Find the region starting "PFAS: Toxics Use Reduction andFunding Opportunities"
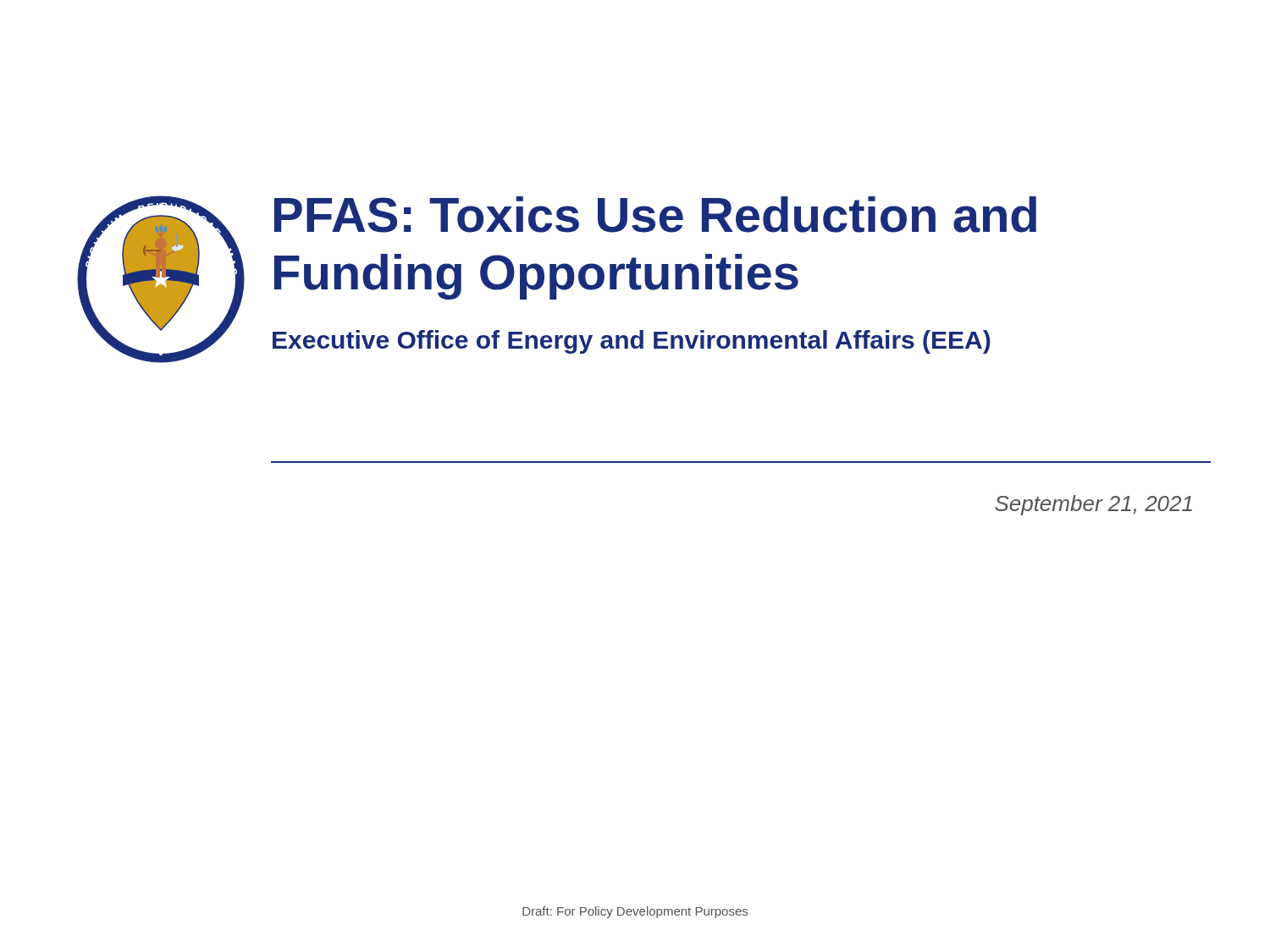Screen dimensions: 952x1270 pyautogui.click(x=737, y=270)
